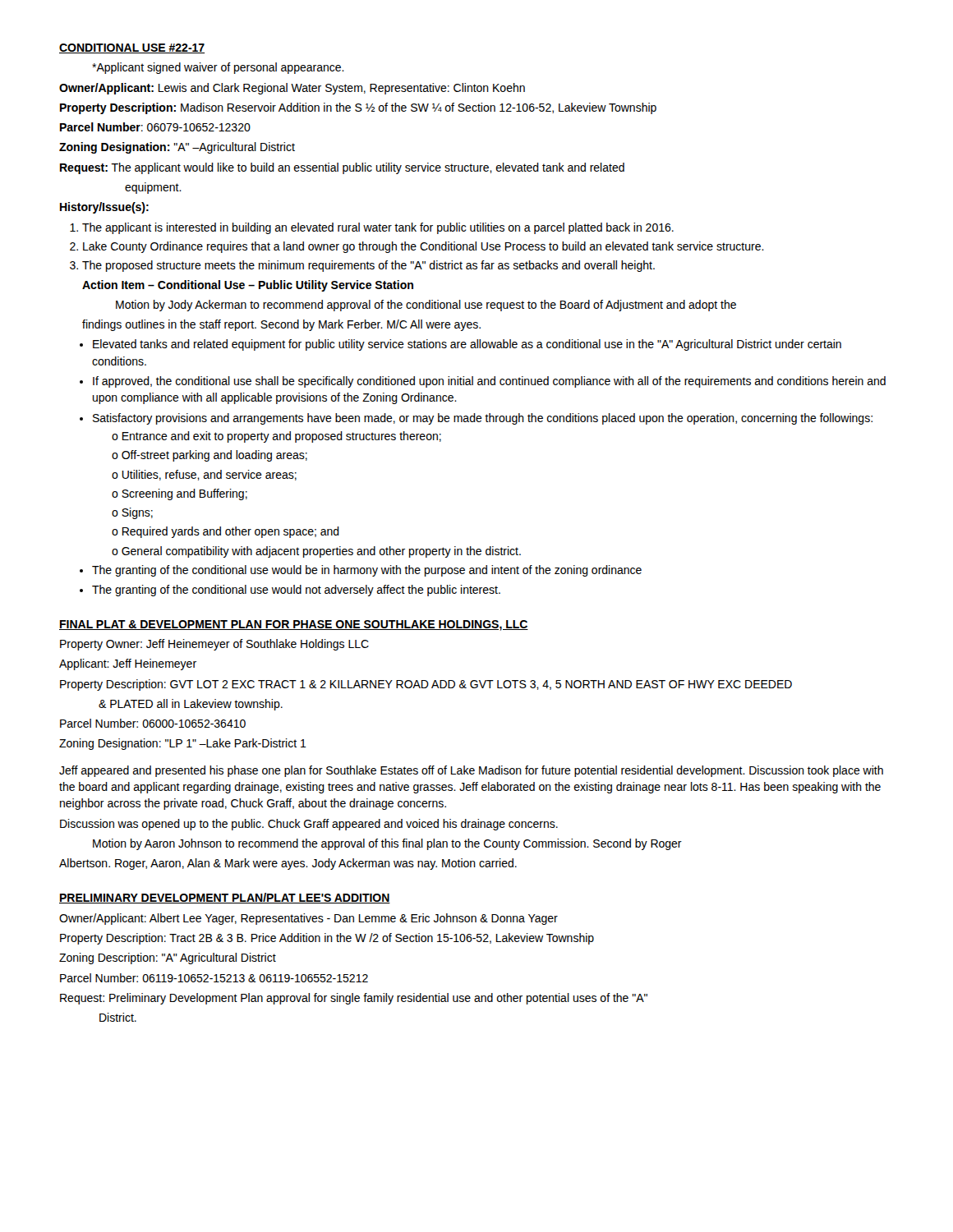Screen dimensions: 1232x953
Task: Locate the section header that opens with "Action Item – Conditional Use – Public"
Action: point(248,286)
